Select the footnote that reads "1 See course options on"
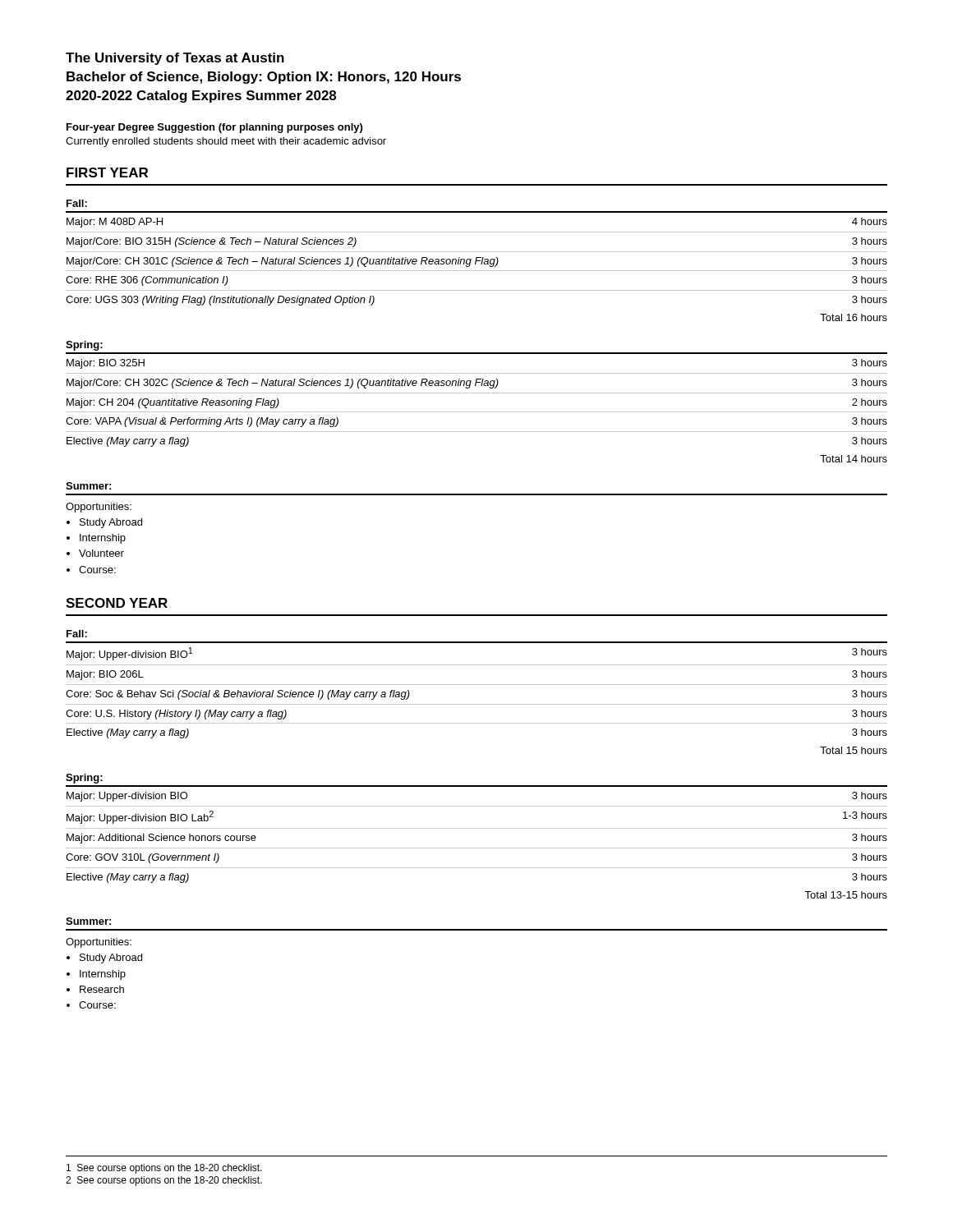Image resolution: width=953 pixels, height=1232 pixels. point(164,1168)
